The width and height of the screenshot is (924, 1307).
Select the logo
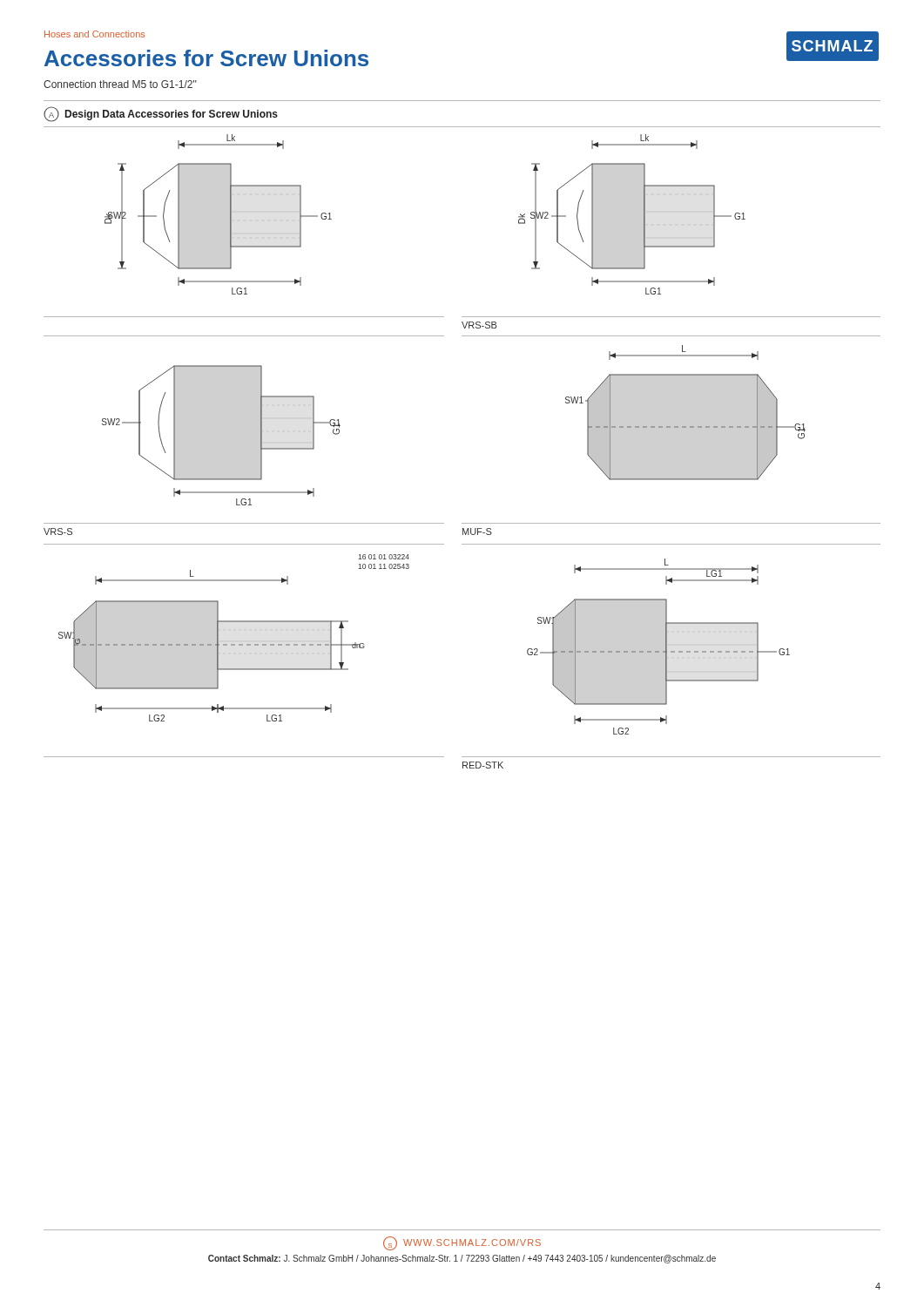coord(833,48)
